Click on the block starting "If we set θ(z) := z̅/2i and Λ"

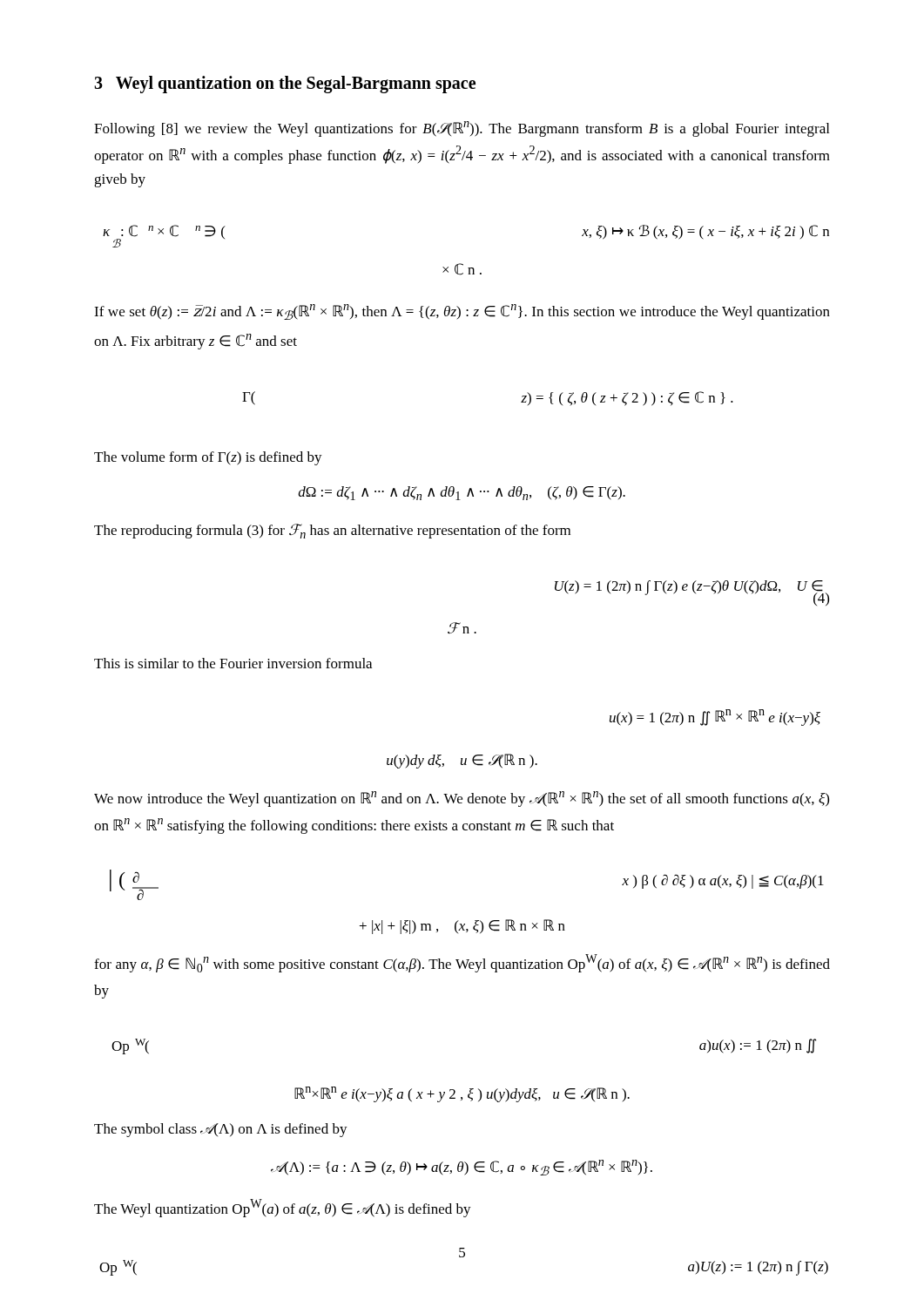tap(462, 324)
